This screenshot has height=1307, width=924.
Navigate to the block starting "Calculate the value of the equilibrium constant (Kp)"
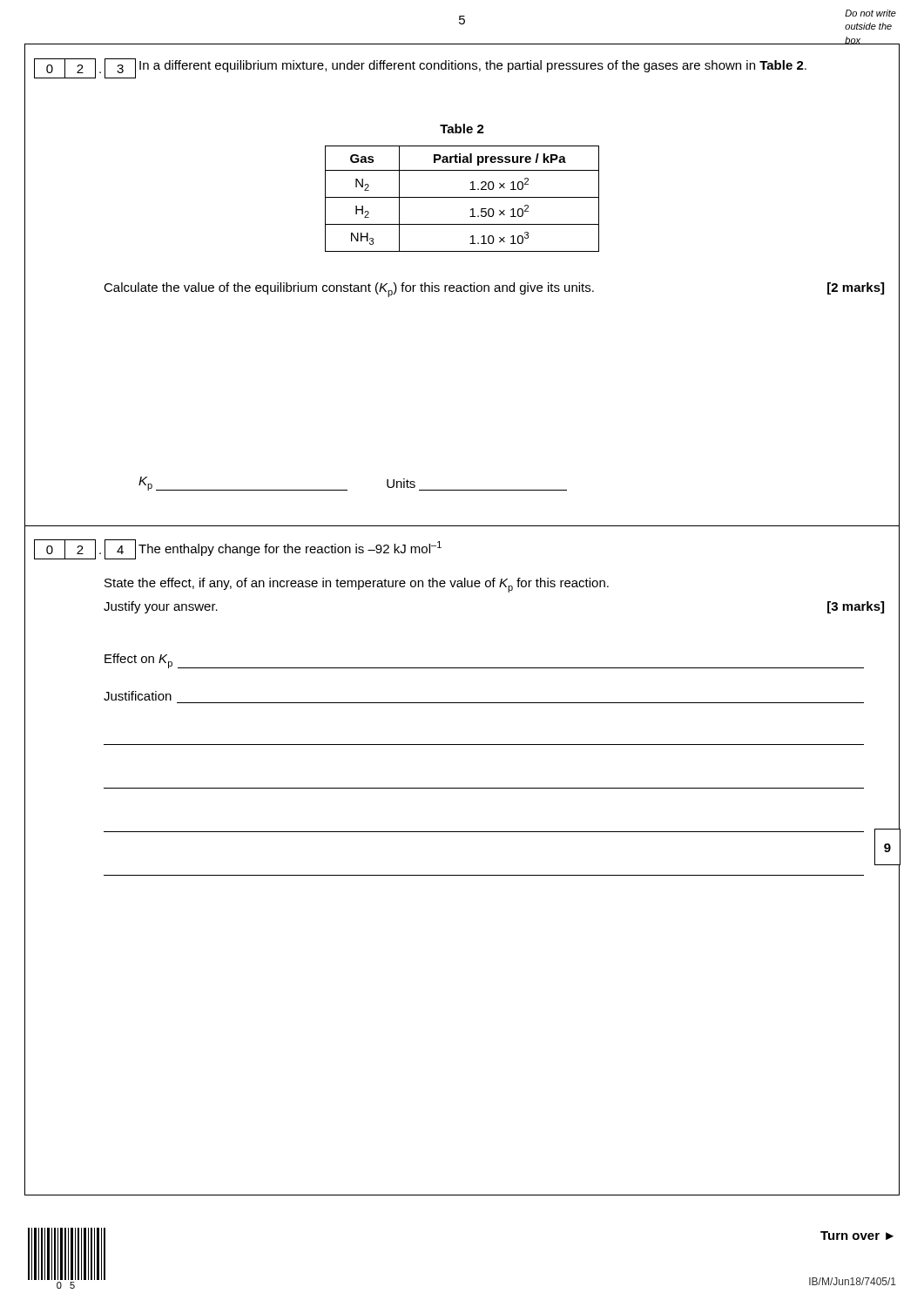pos(494,288)
